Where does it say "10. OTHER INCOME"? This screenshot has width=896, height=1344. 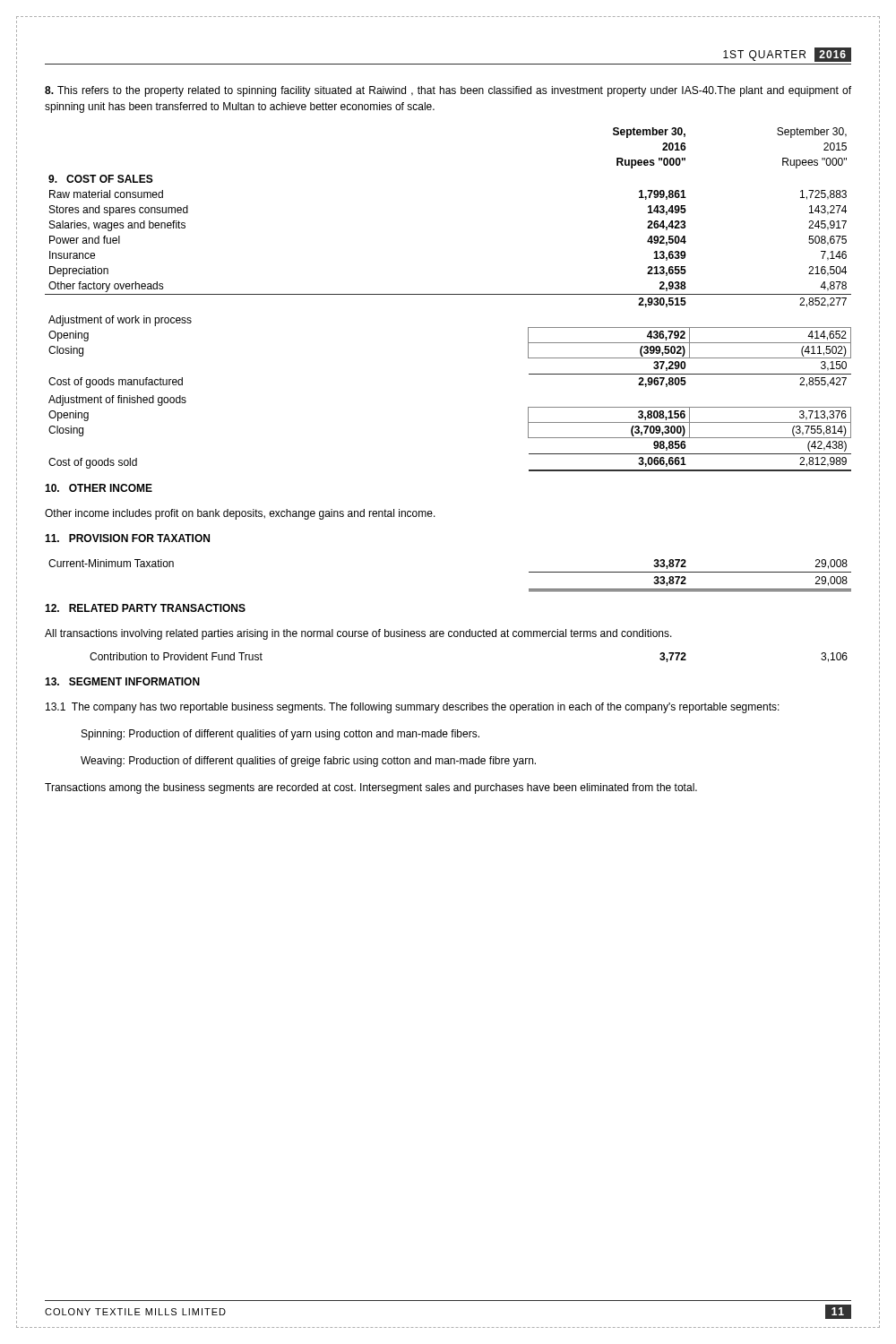point(99,488)
